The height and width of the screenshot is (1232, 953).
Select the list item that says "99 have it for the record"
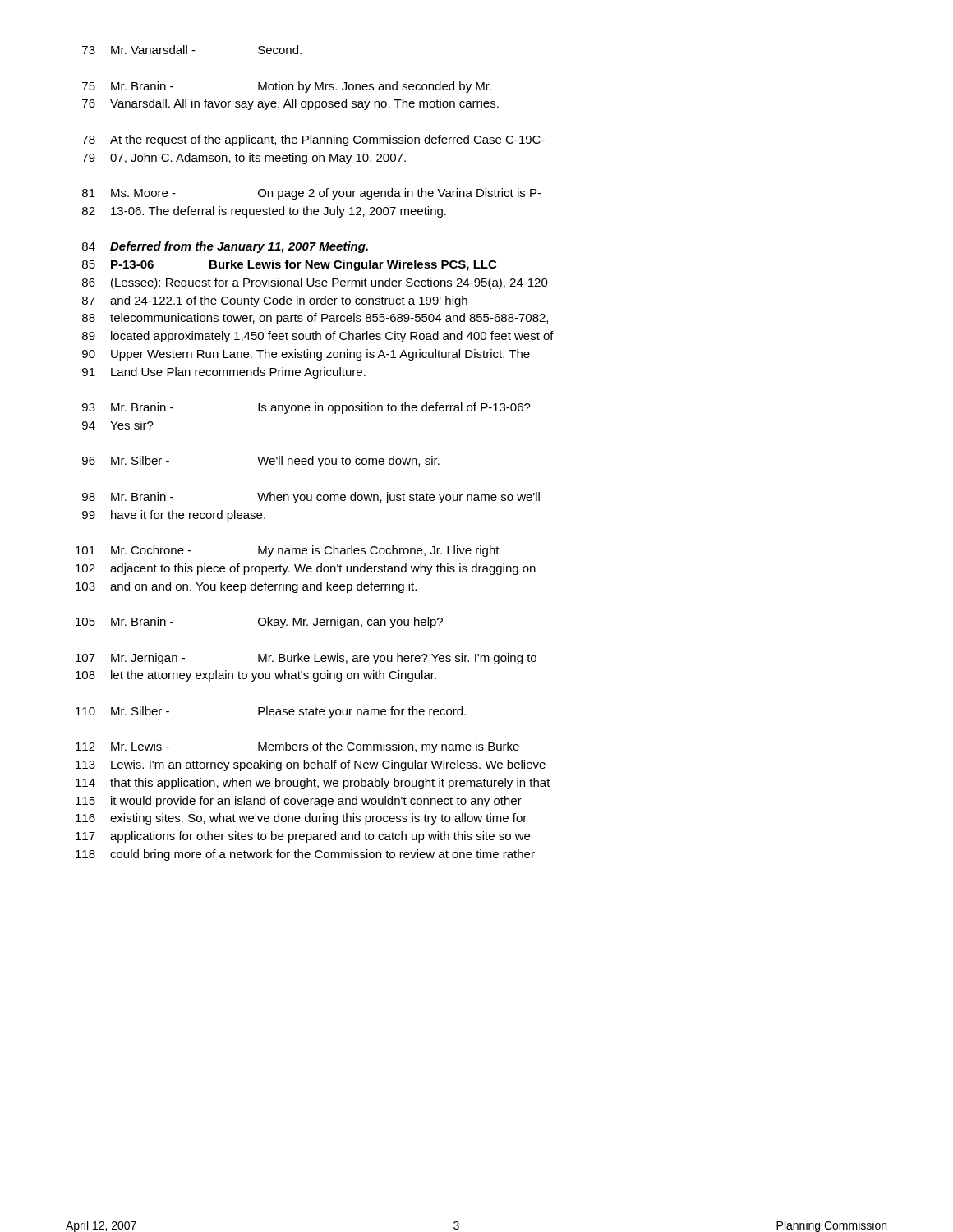(x=174, y=516)
